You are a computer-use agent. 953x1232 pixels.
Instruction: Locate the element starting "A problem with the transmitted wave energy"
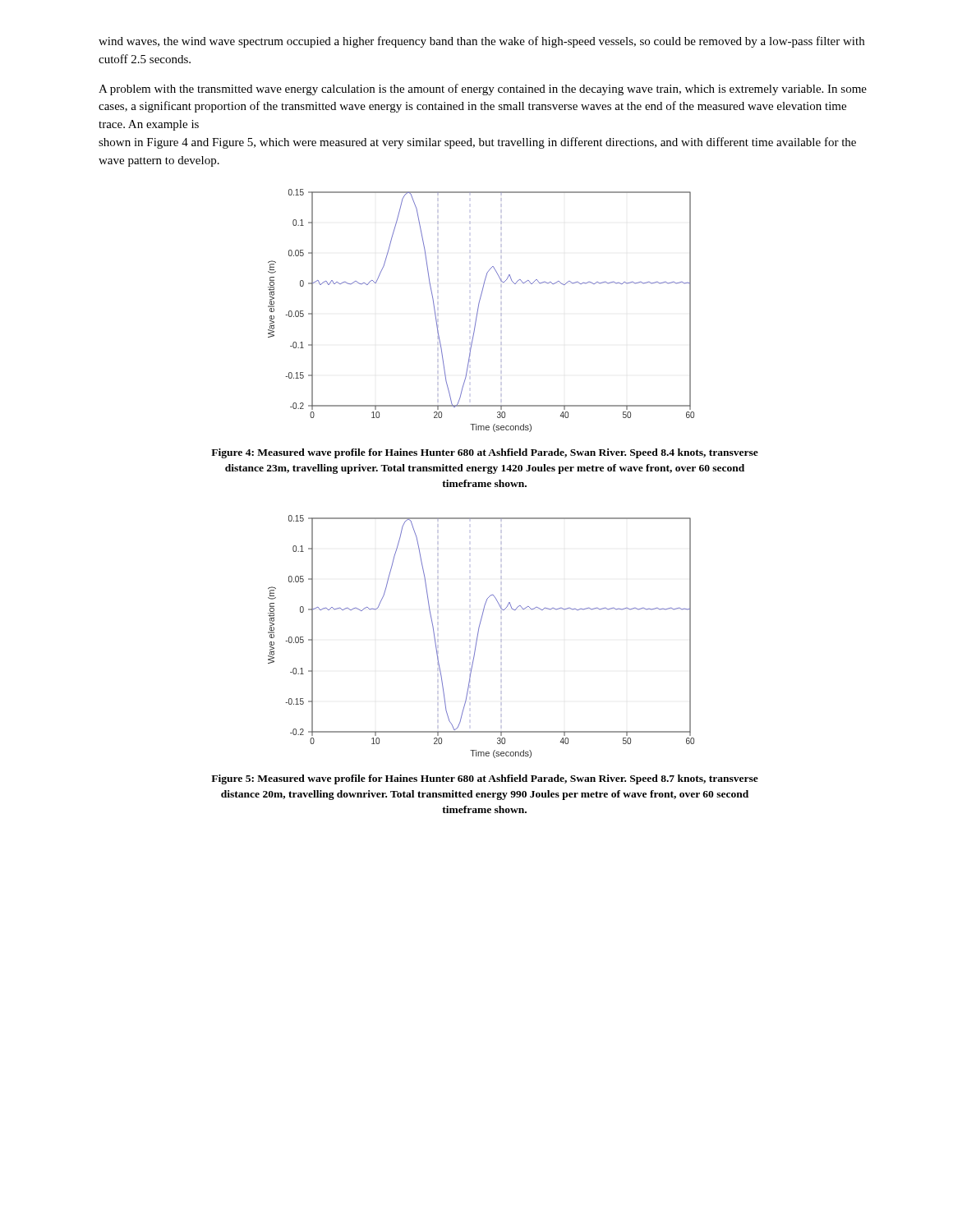(483, 90)
